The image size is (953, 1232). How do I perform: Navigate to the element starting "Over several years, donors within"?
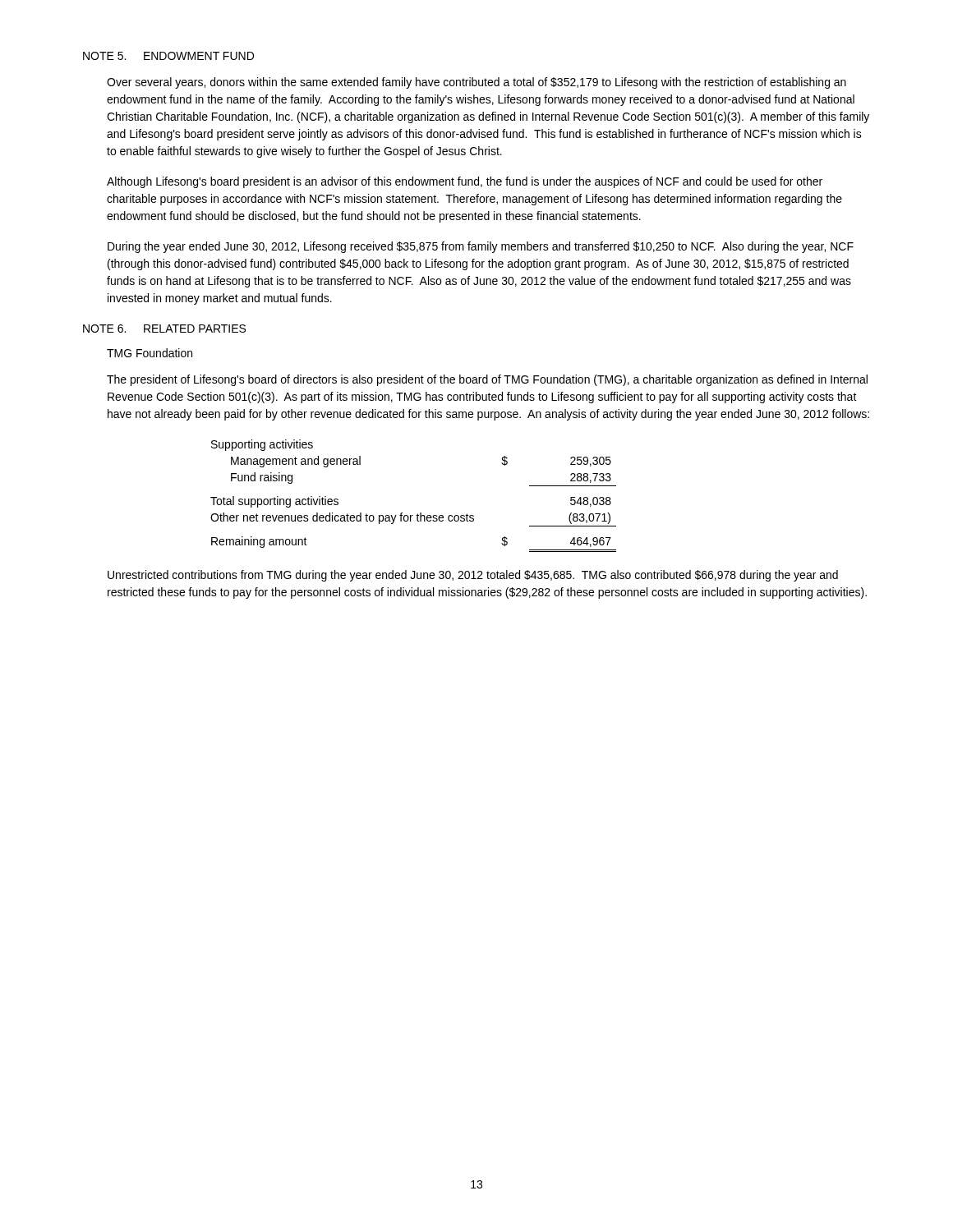coord(488,117)
